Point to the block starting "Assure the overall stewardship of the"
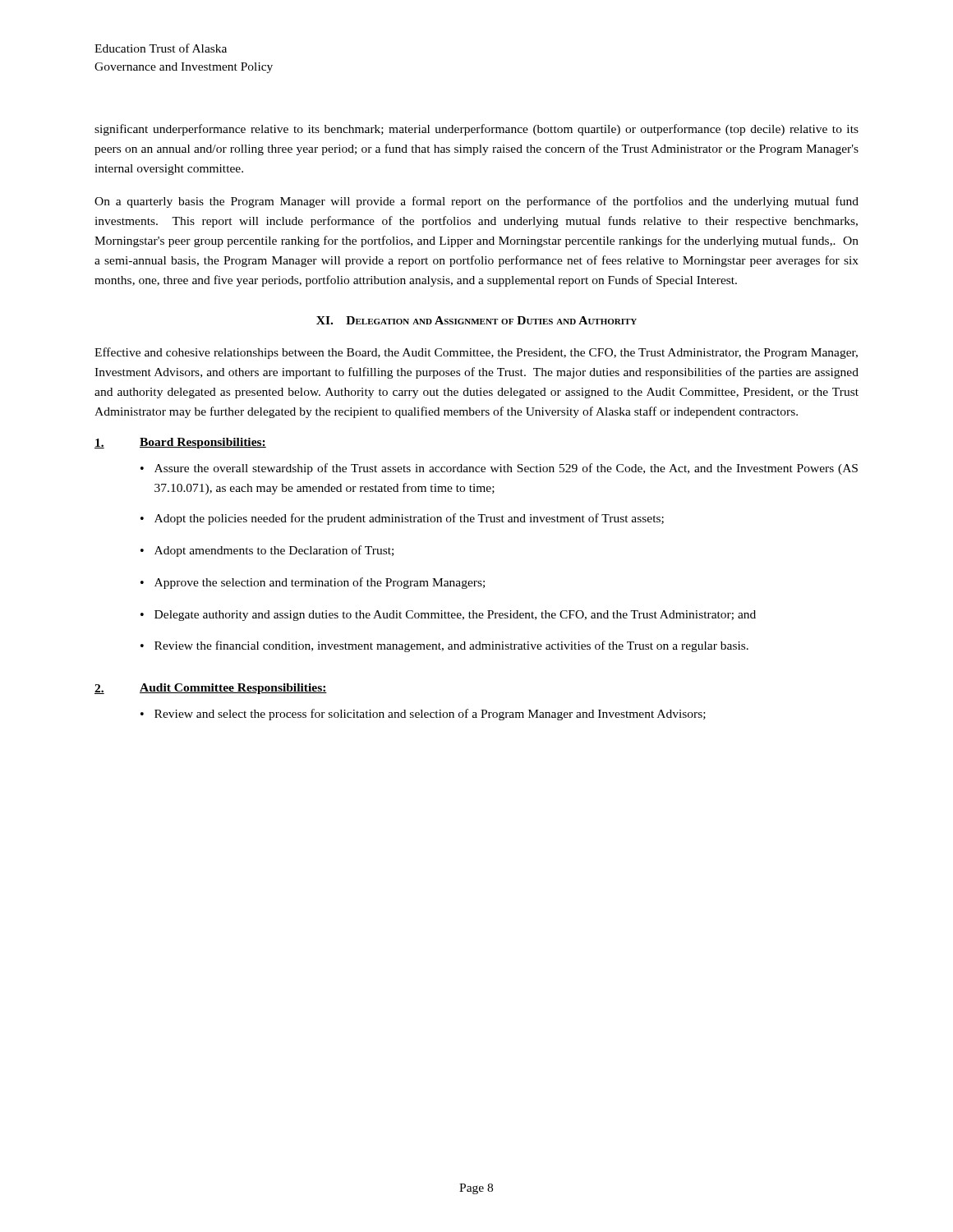This screenshot has height=1232, width=953. click(506, 478)
